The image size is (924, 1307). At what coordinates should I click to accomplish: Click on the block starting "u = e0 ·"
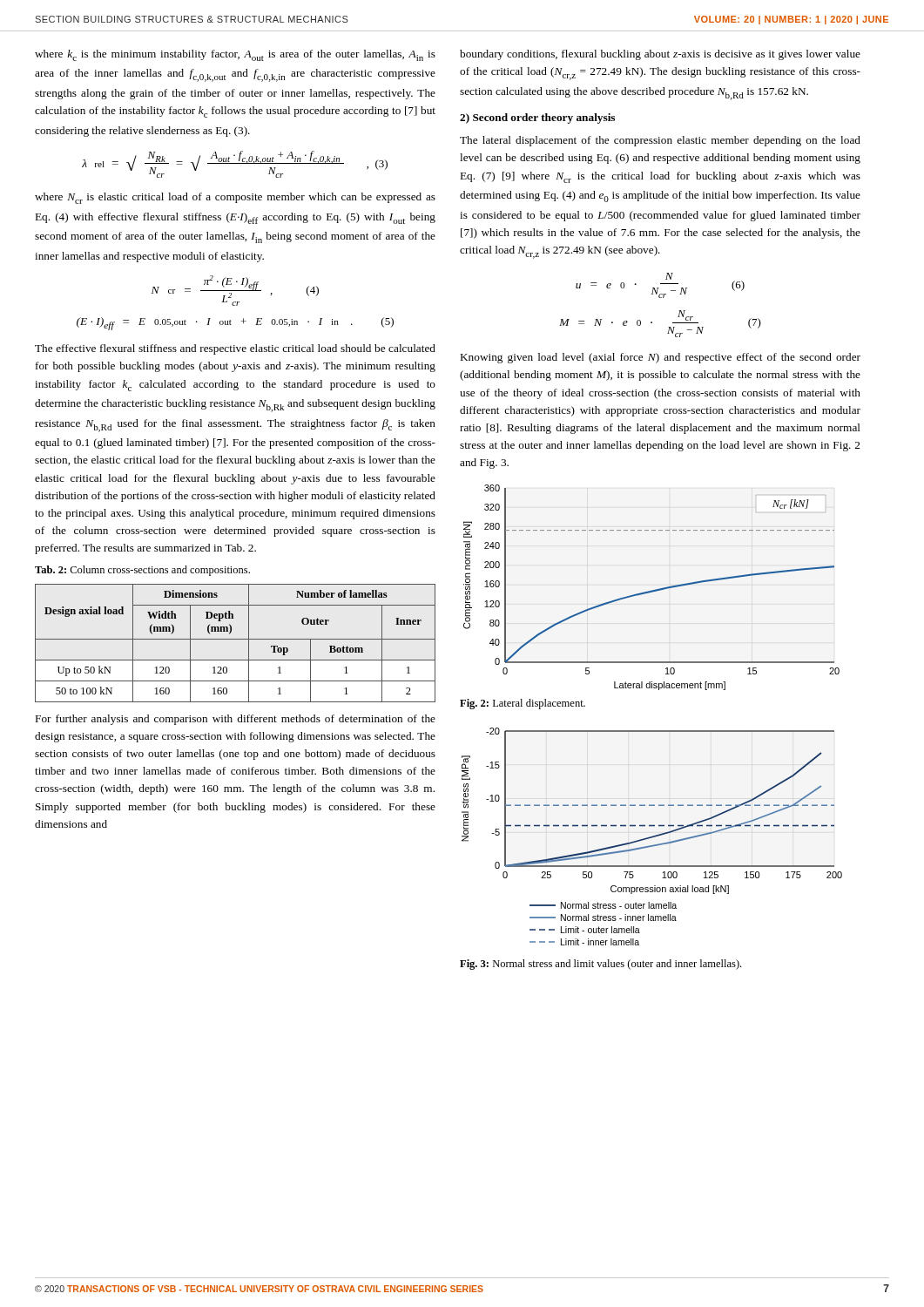660,285
